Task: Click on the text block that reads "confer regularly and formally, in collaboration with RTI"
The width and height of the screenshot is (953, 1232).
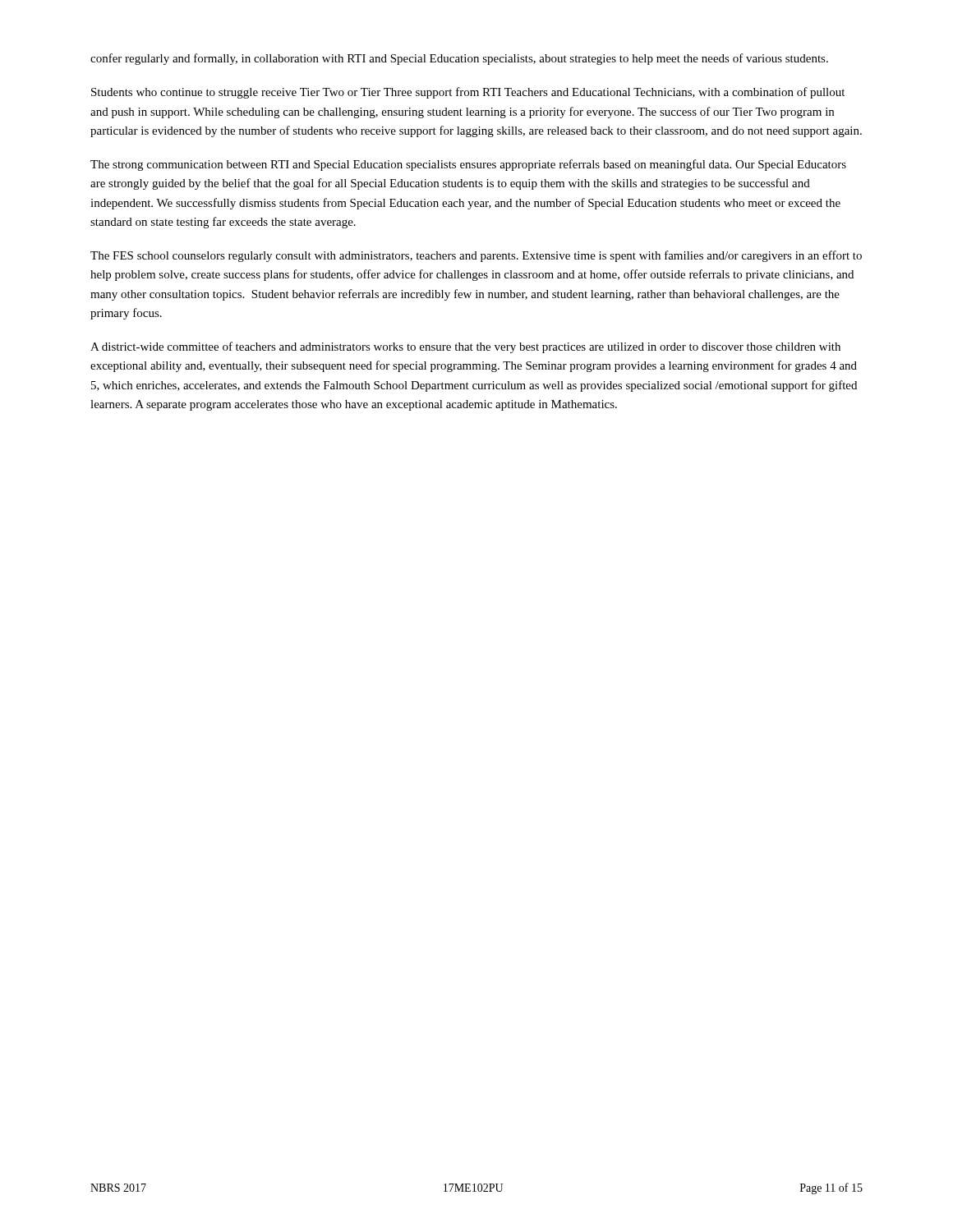Action: [x=460, y=58]
